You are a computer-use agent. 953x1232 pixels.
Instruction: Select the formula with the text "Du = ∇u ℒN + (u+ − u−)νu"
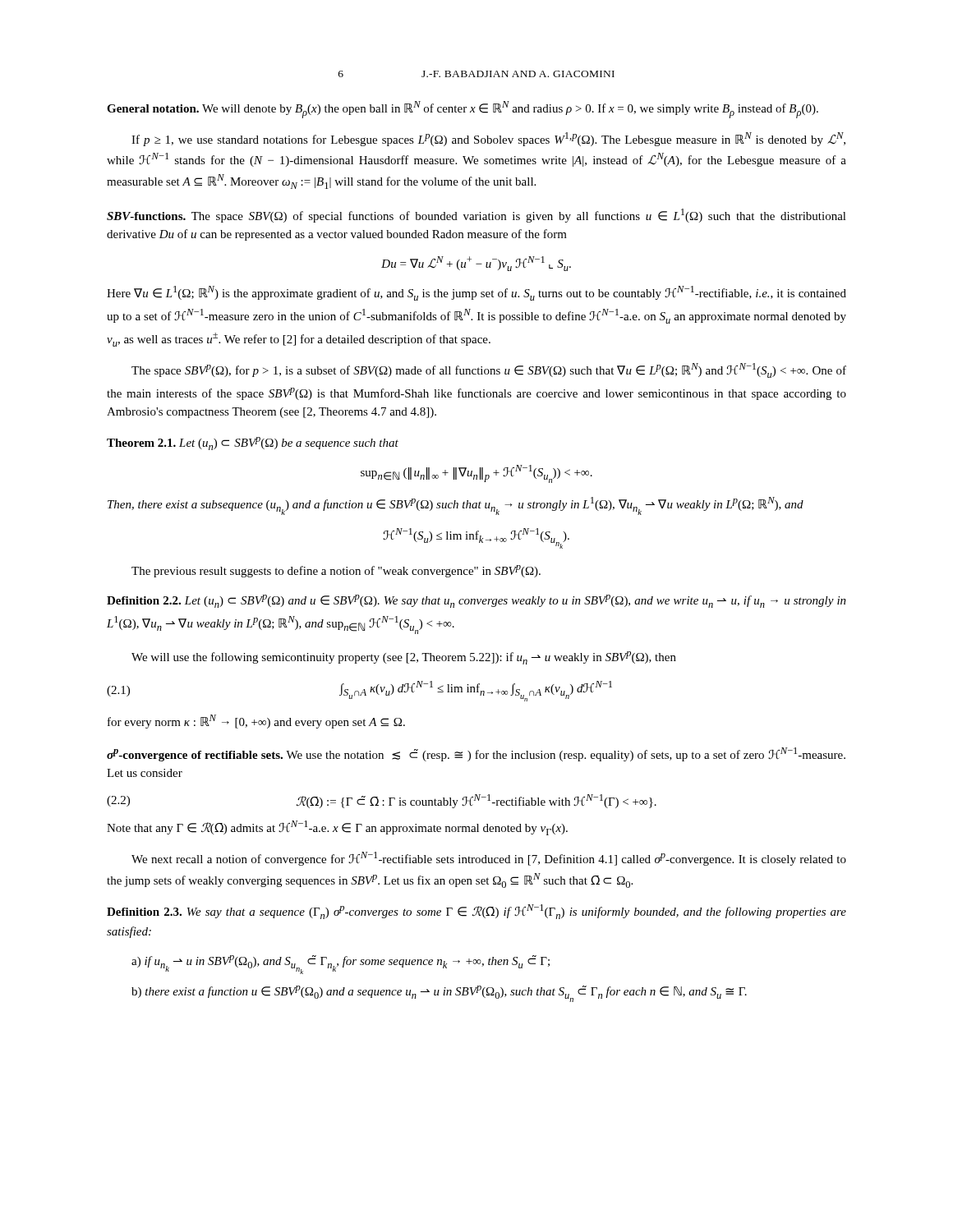pyautogui.click(x=476, y=264)
